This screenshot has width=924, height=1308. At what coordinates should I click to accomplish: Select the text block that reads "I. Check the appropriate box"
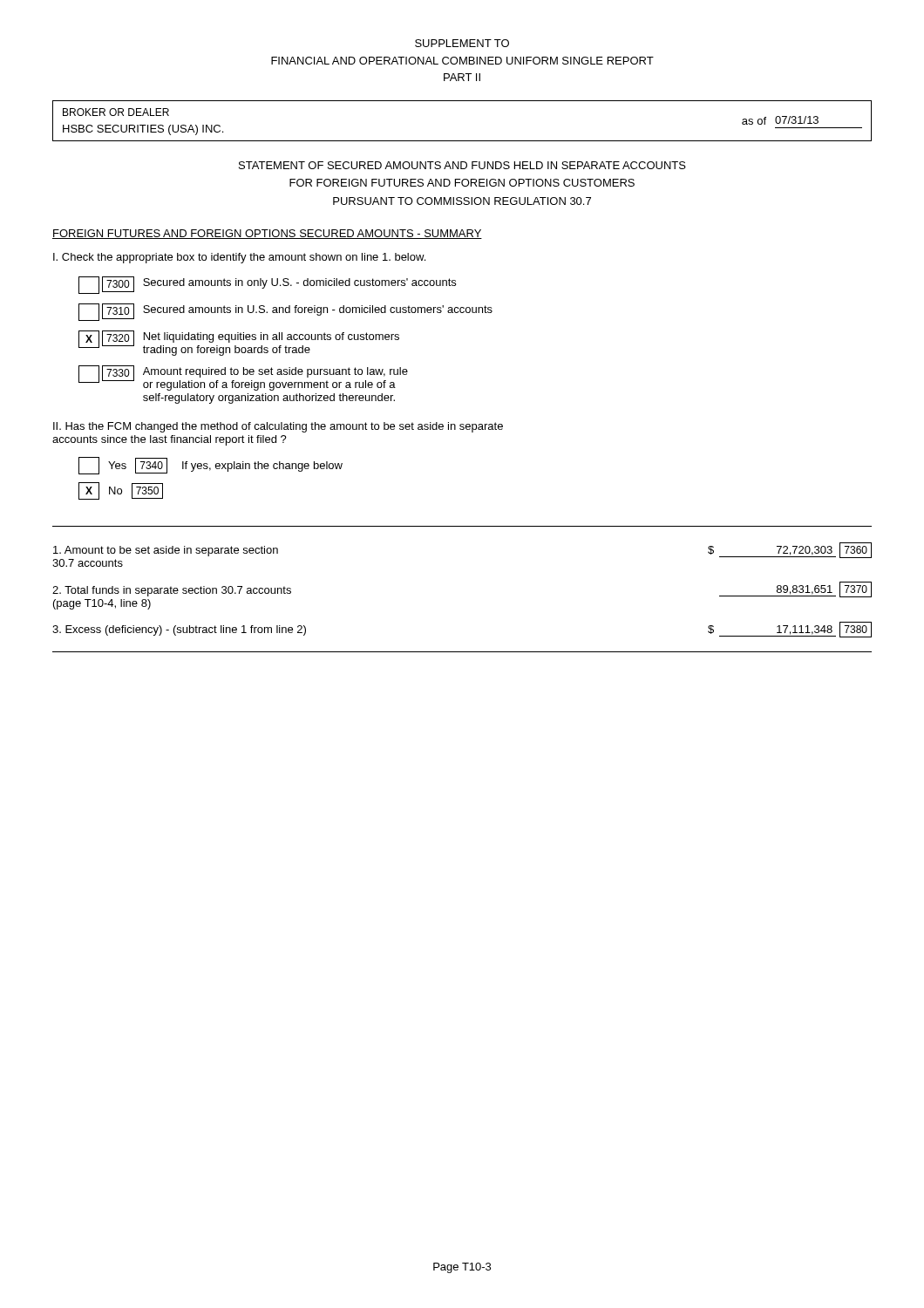click(239, 257)
